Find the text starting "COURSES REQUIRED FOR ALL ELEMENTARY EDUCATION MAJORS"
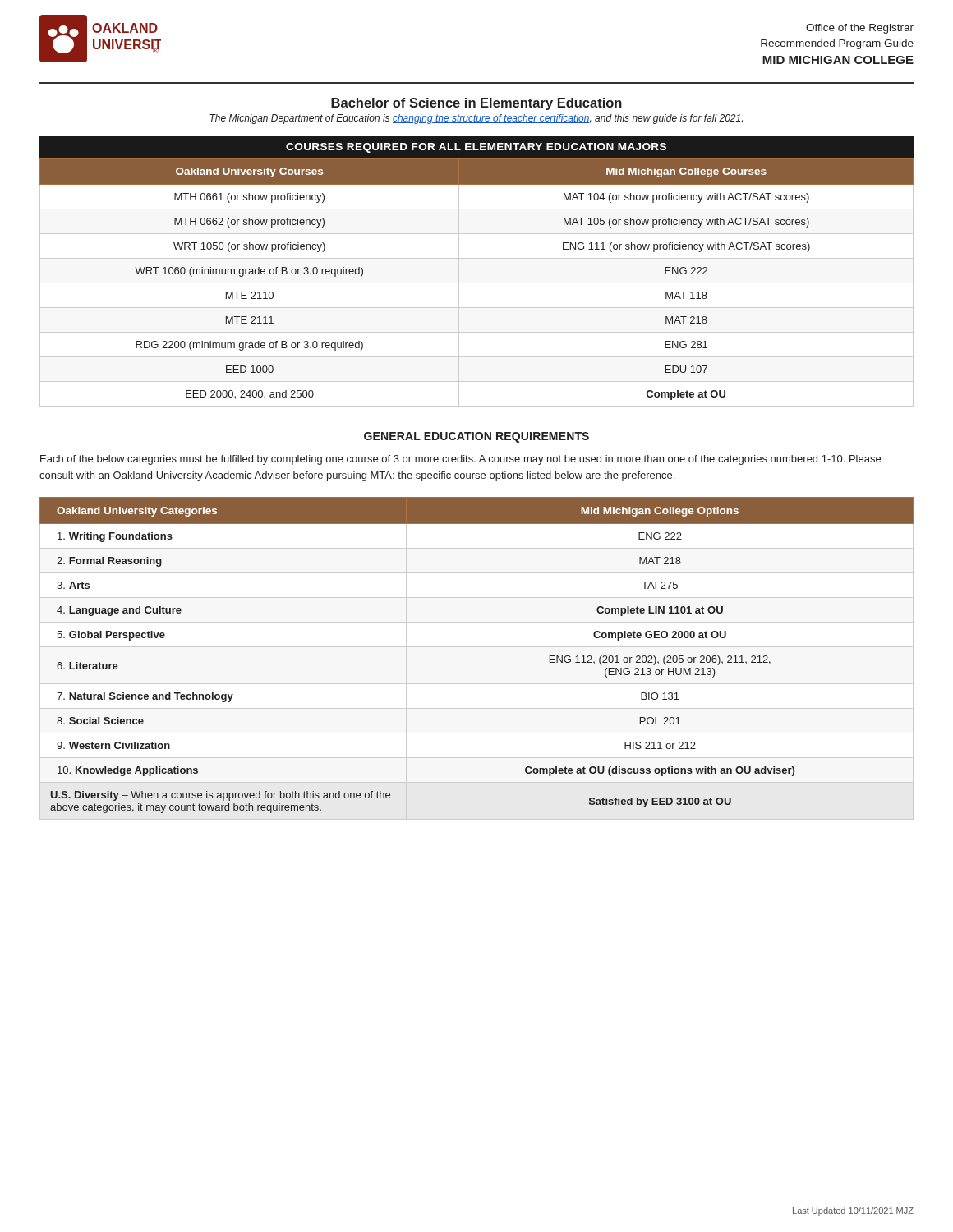 (x=476, y=147)
